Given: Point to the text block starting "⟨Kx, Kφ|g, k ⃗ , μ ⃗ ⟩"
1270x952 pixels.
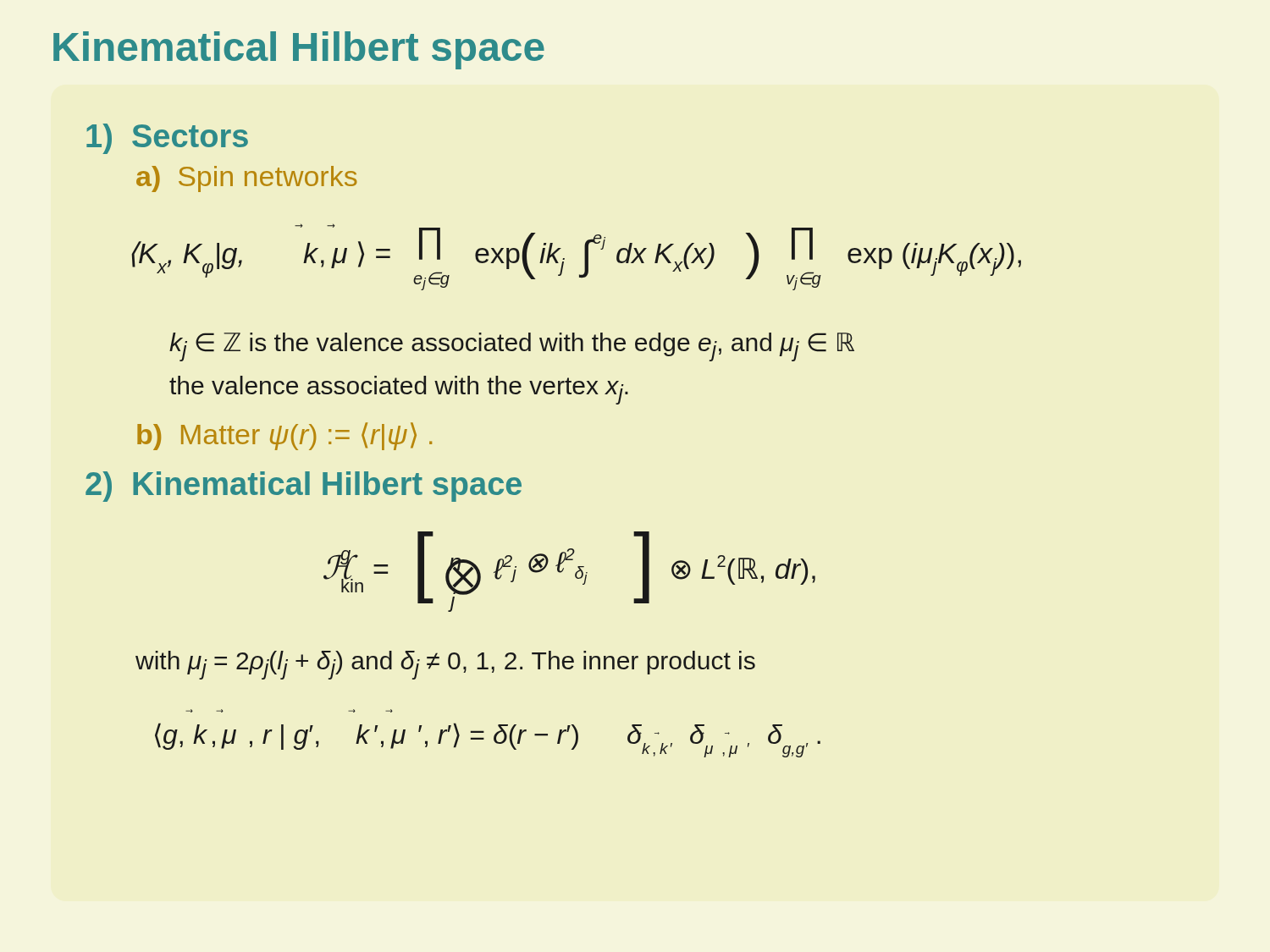Looking at the screenshot, I should 635,255.
